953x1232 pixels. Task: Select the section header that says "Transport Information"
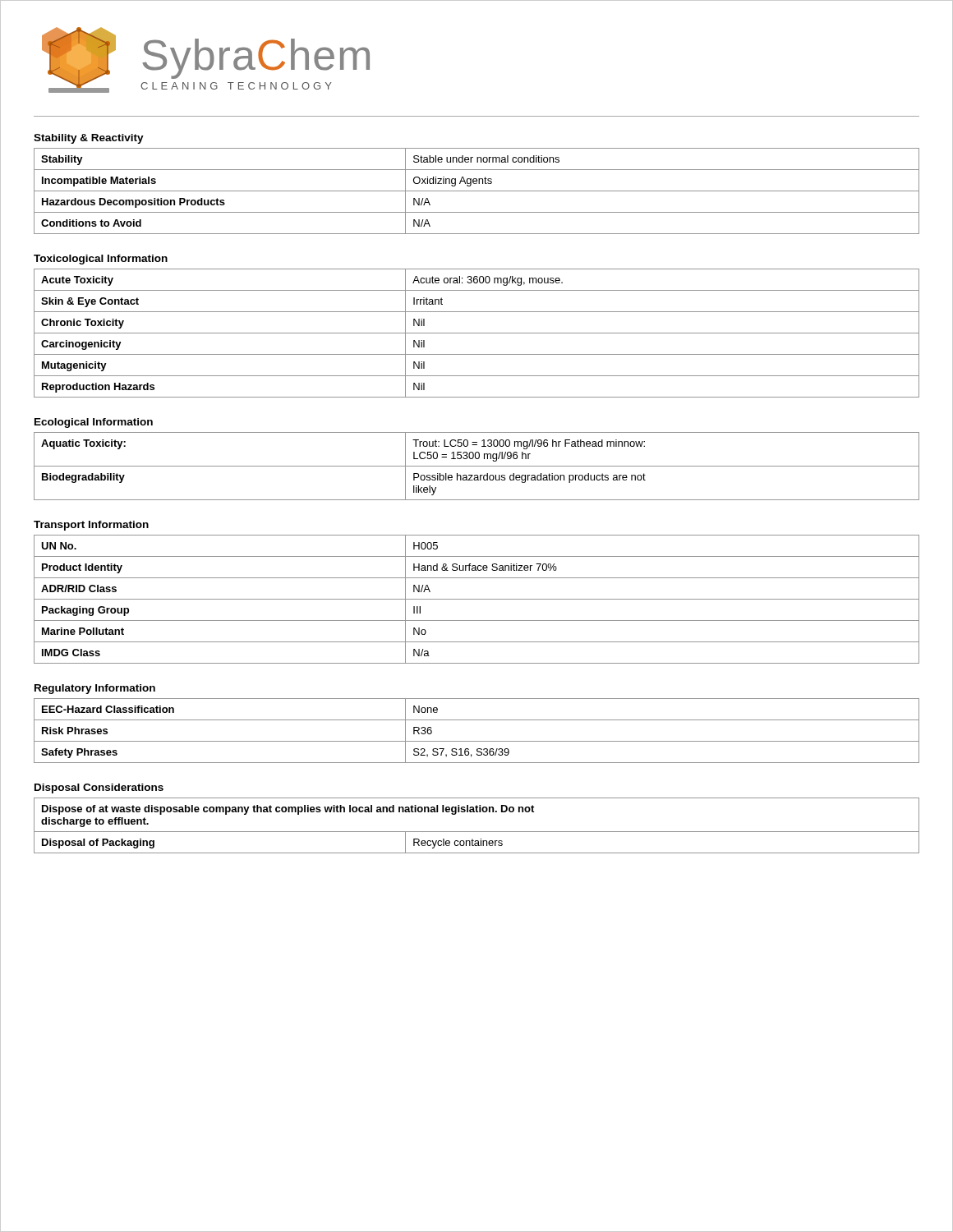[91, 524]
